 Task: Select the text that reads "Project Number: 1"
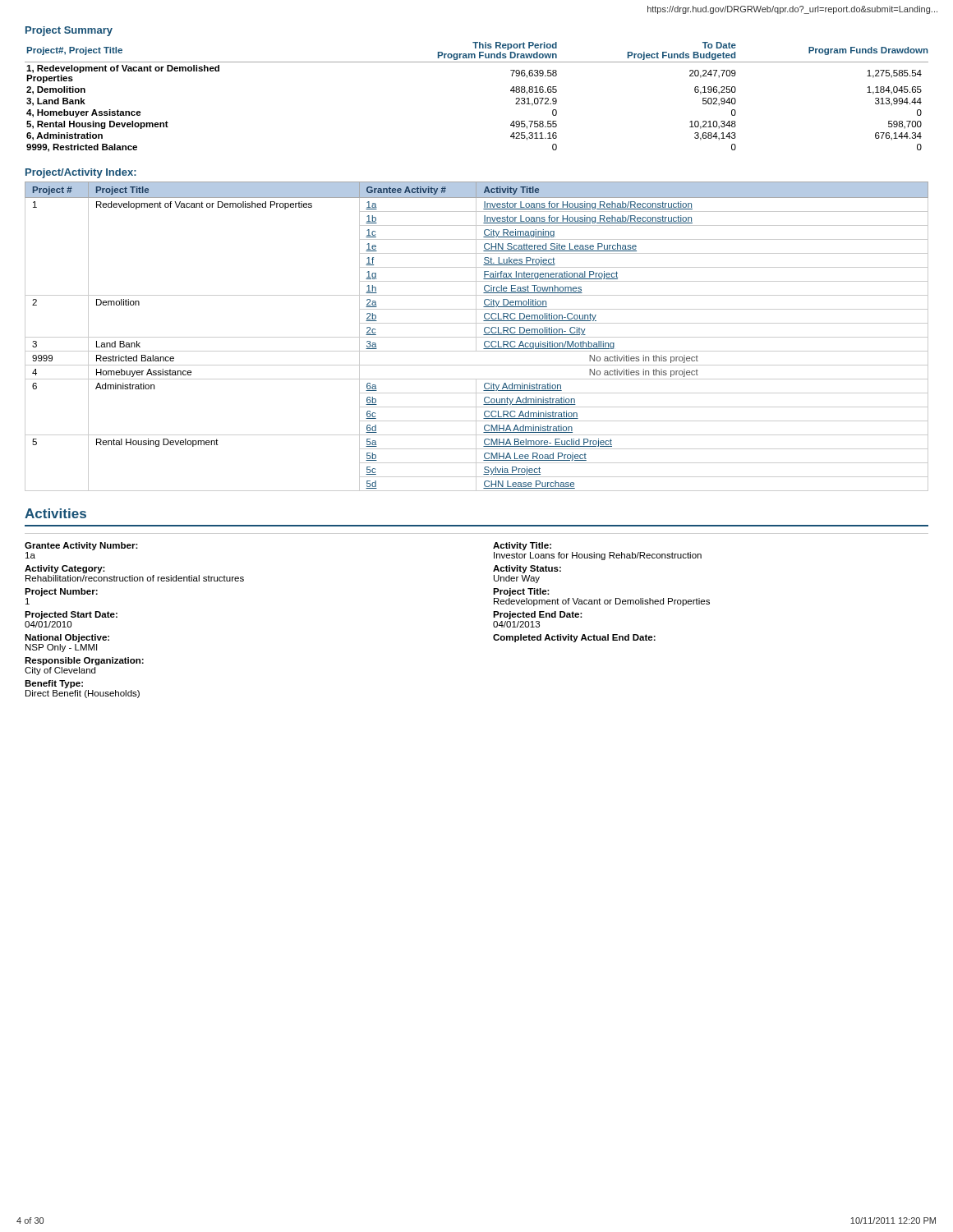pos(61,596)
